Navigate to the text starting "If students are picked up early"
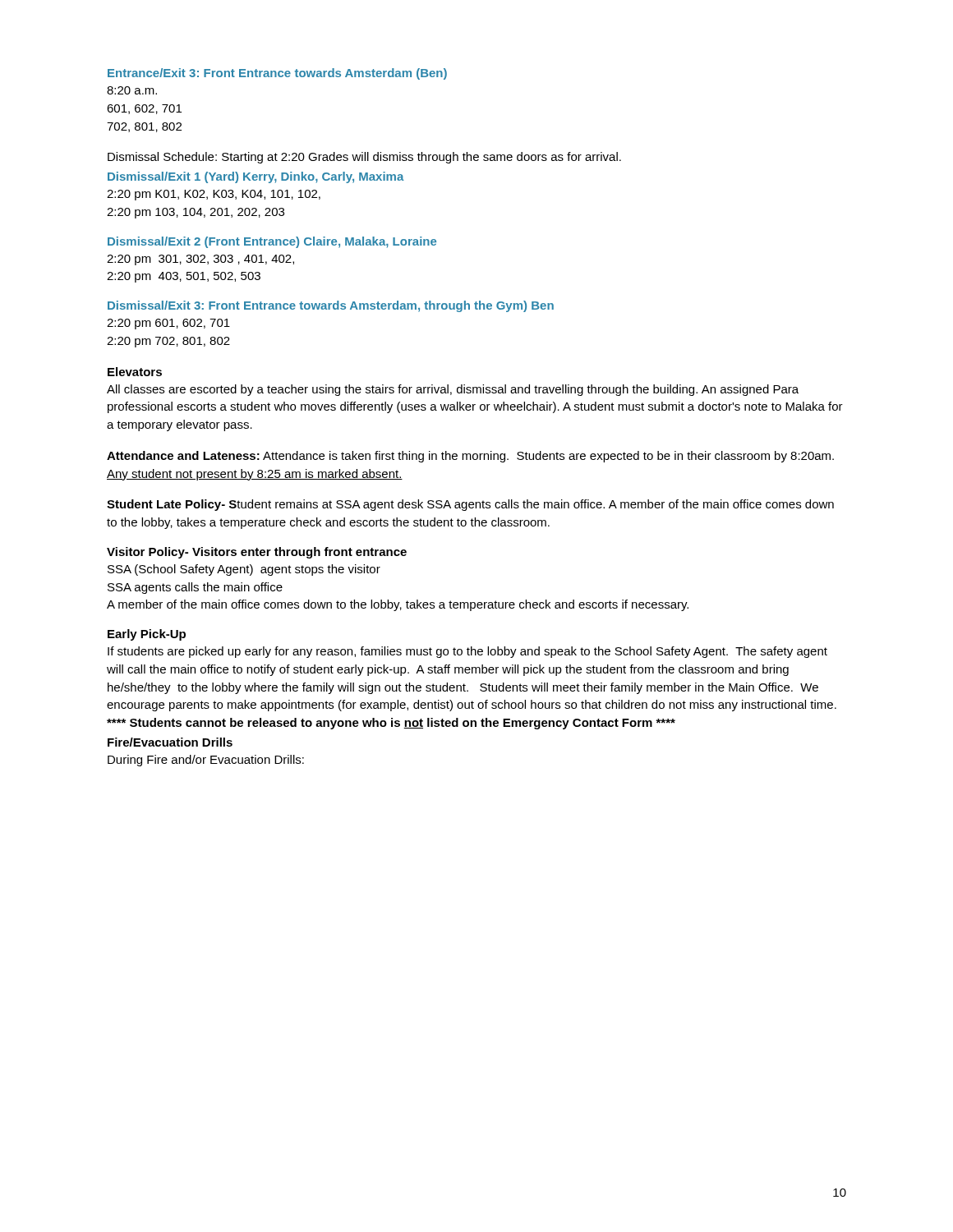The image size is (953, 1232). 476,687
